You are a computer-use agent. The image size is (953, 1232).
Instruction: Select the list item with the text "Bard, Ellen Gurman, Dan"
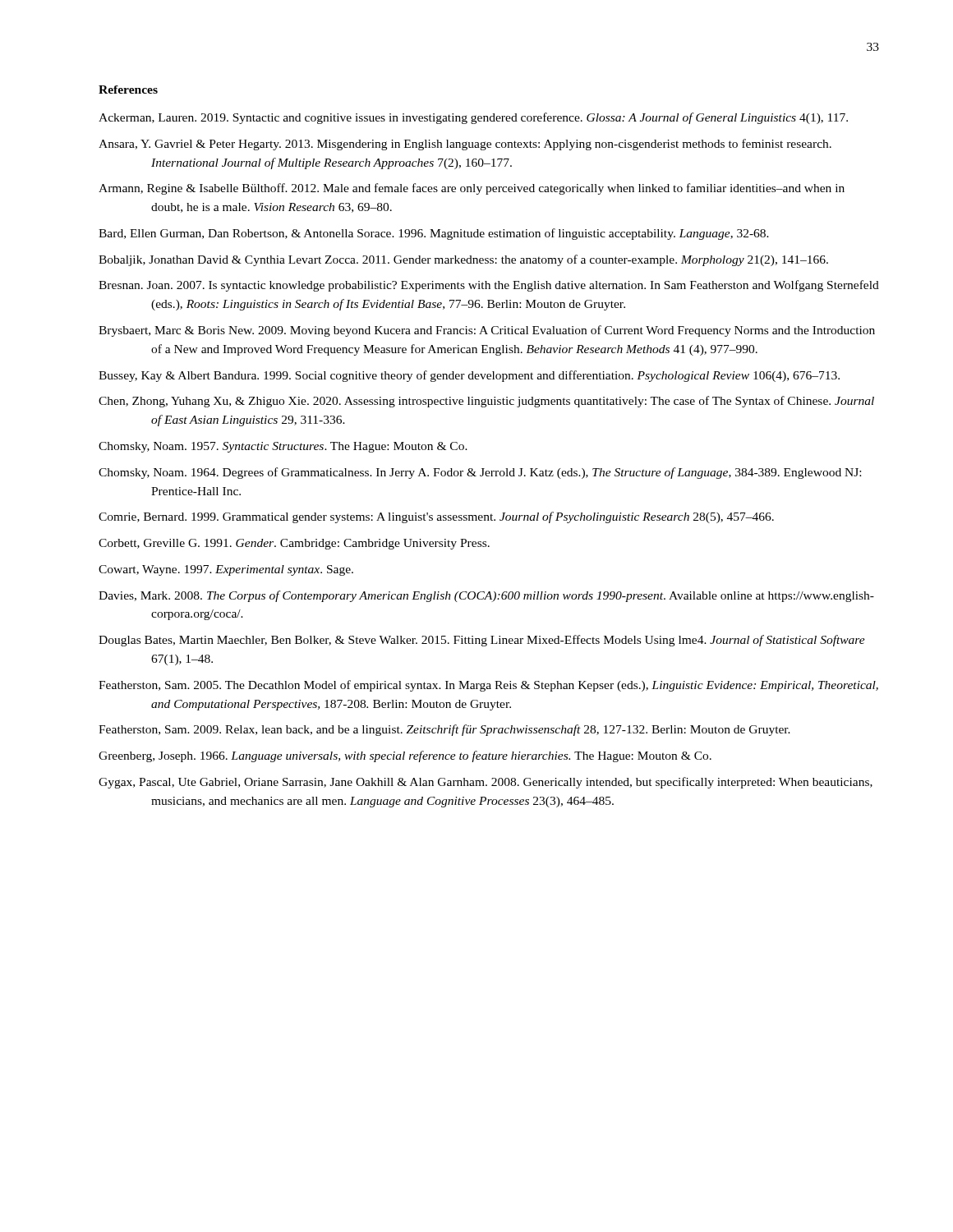[434, 233]
